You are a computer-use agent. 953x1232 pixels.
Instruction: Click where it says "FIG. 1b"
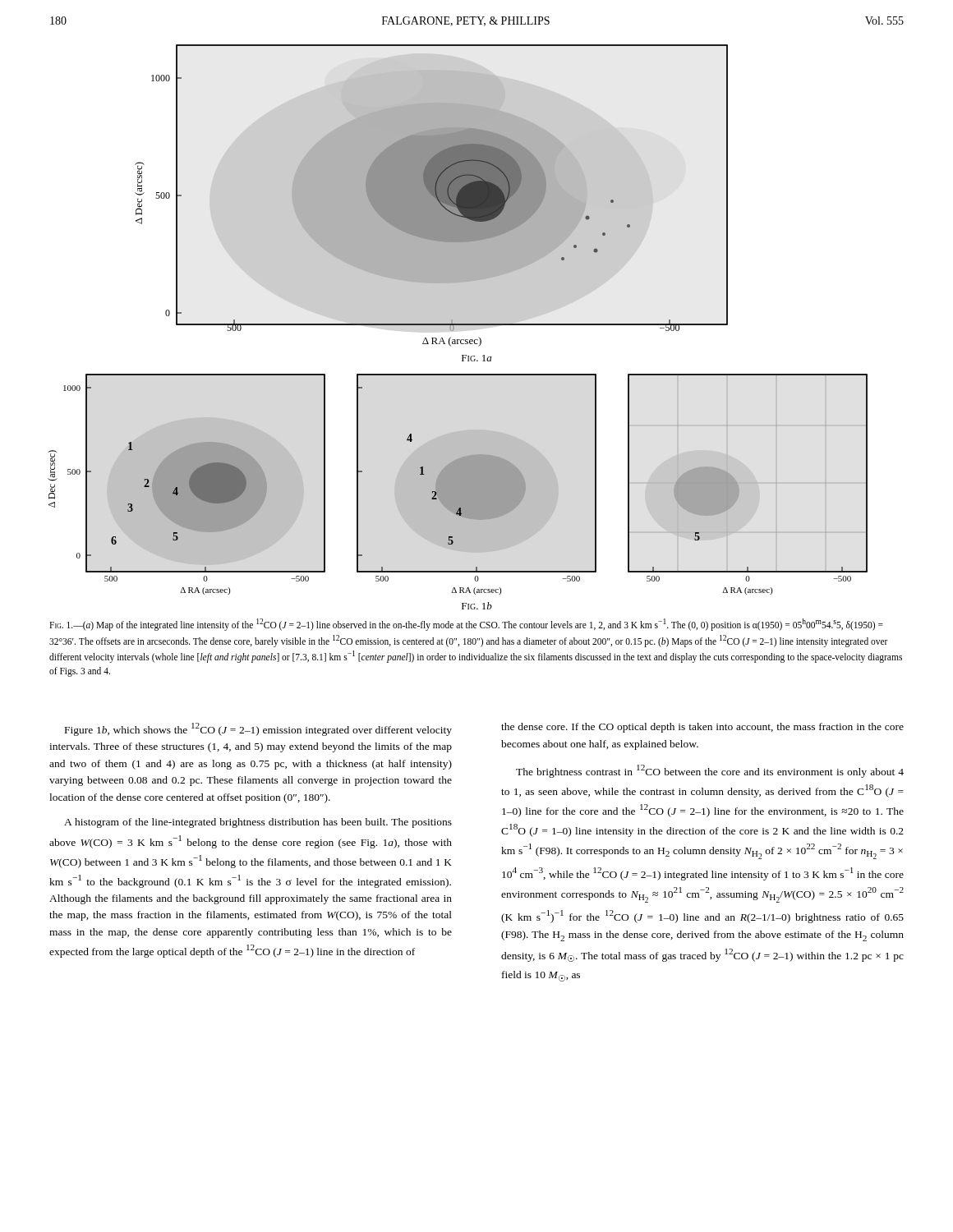pos(476,606)
